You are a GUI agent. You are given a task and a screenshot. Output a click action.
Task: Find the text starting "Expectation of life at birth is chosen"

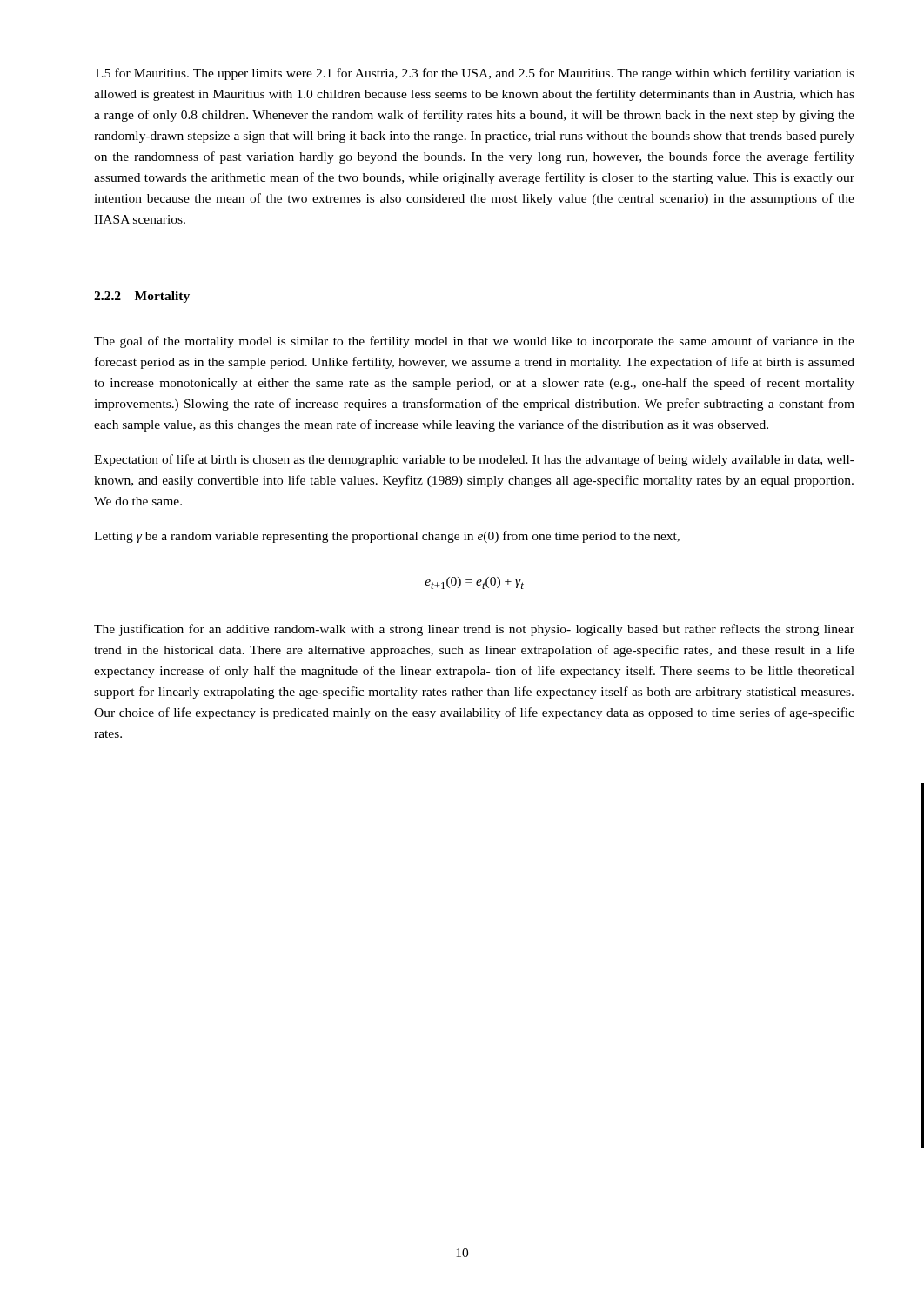[x=474, y=480]
